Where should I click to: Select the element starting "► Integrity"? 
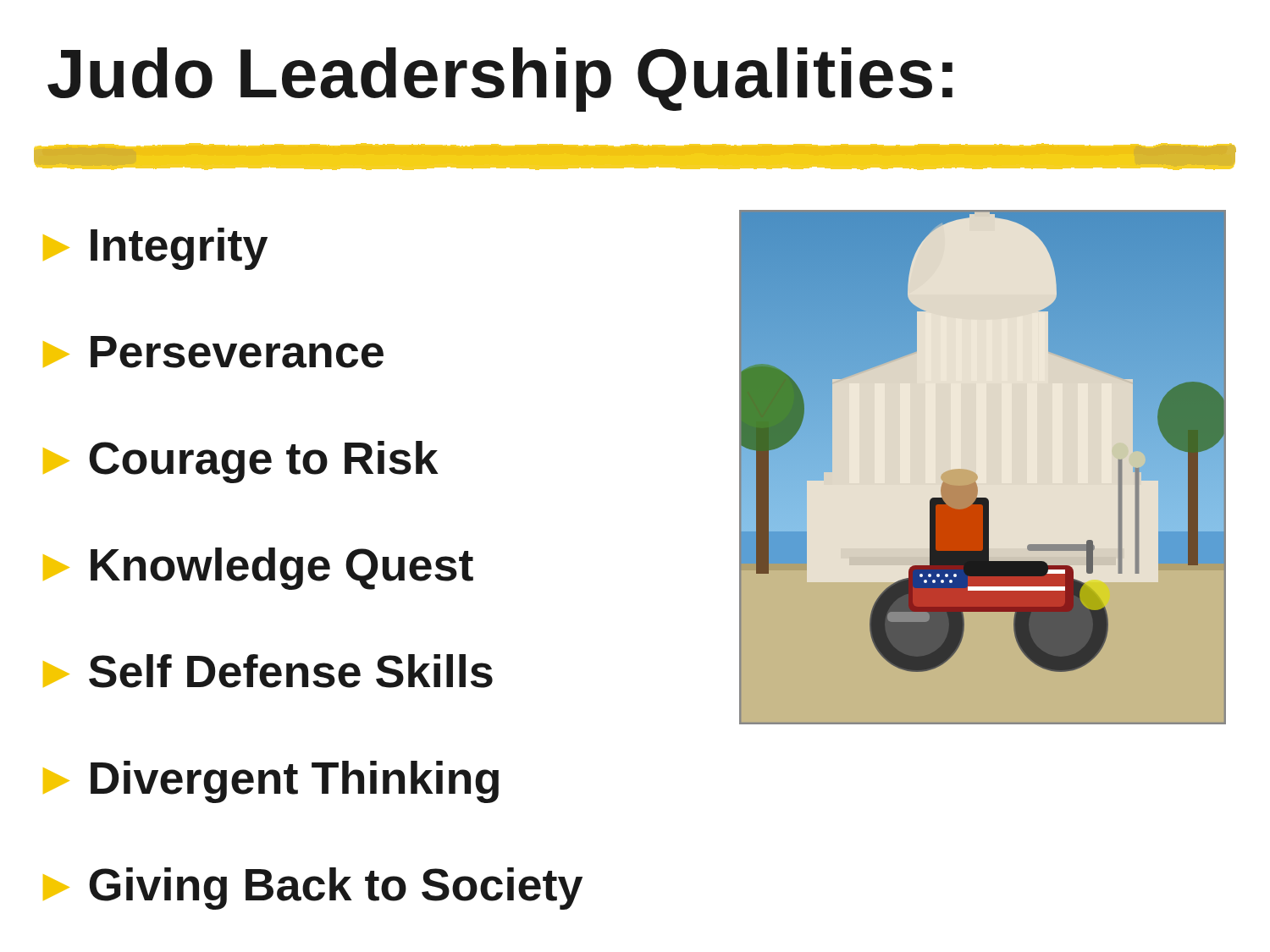151,245
